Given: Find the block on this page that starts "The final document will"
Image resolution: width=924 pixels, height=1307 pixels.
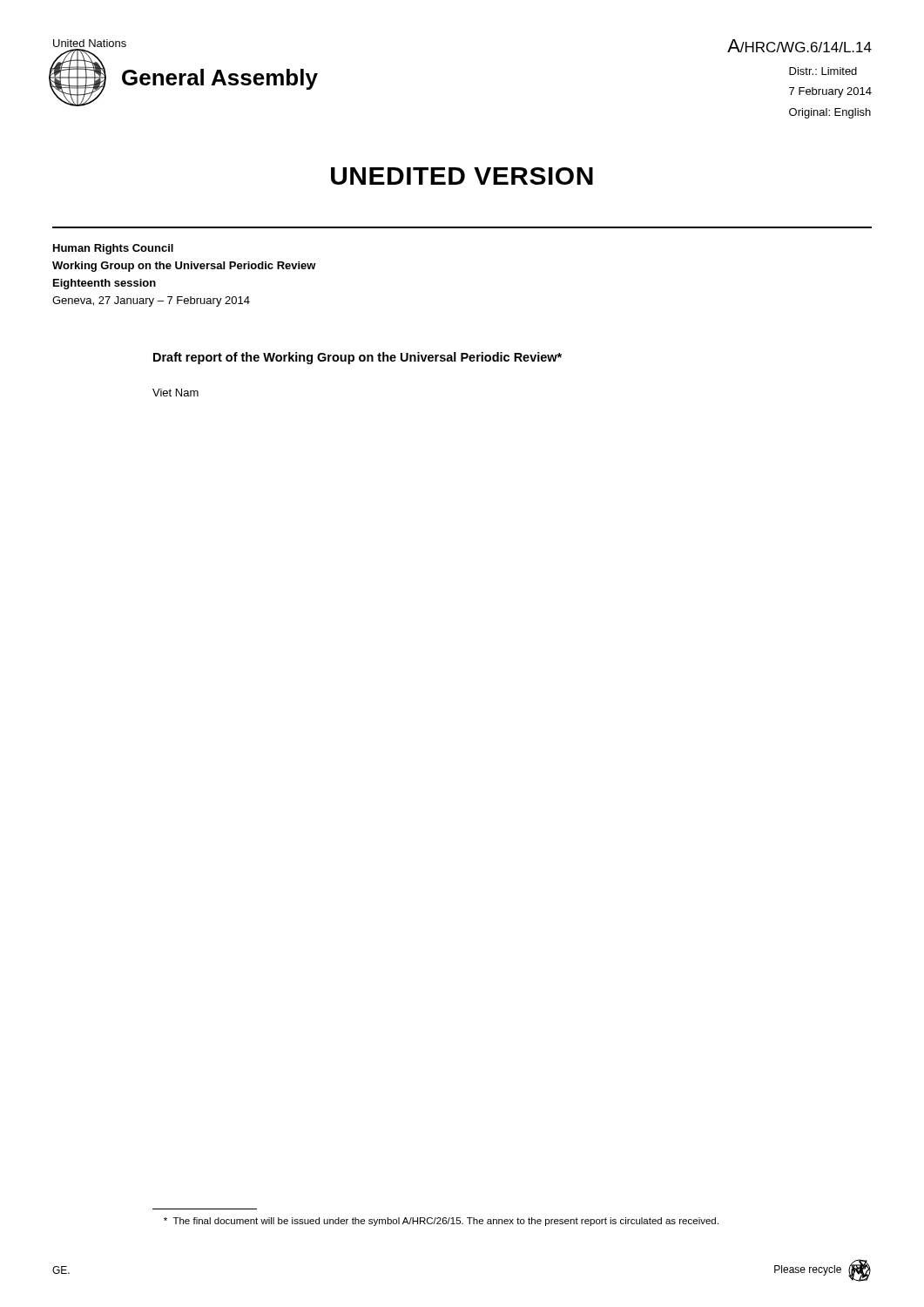Looking at the screenshot, I should [436, 1217].
